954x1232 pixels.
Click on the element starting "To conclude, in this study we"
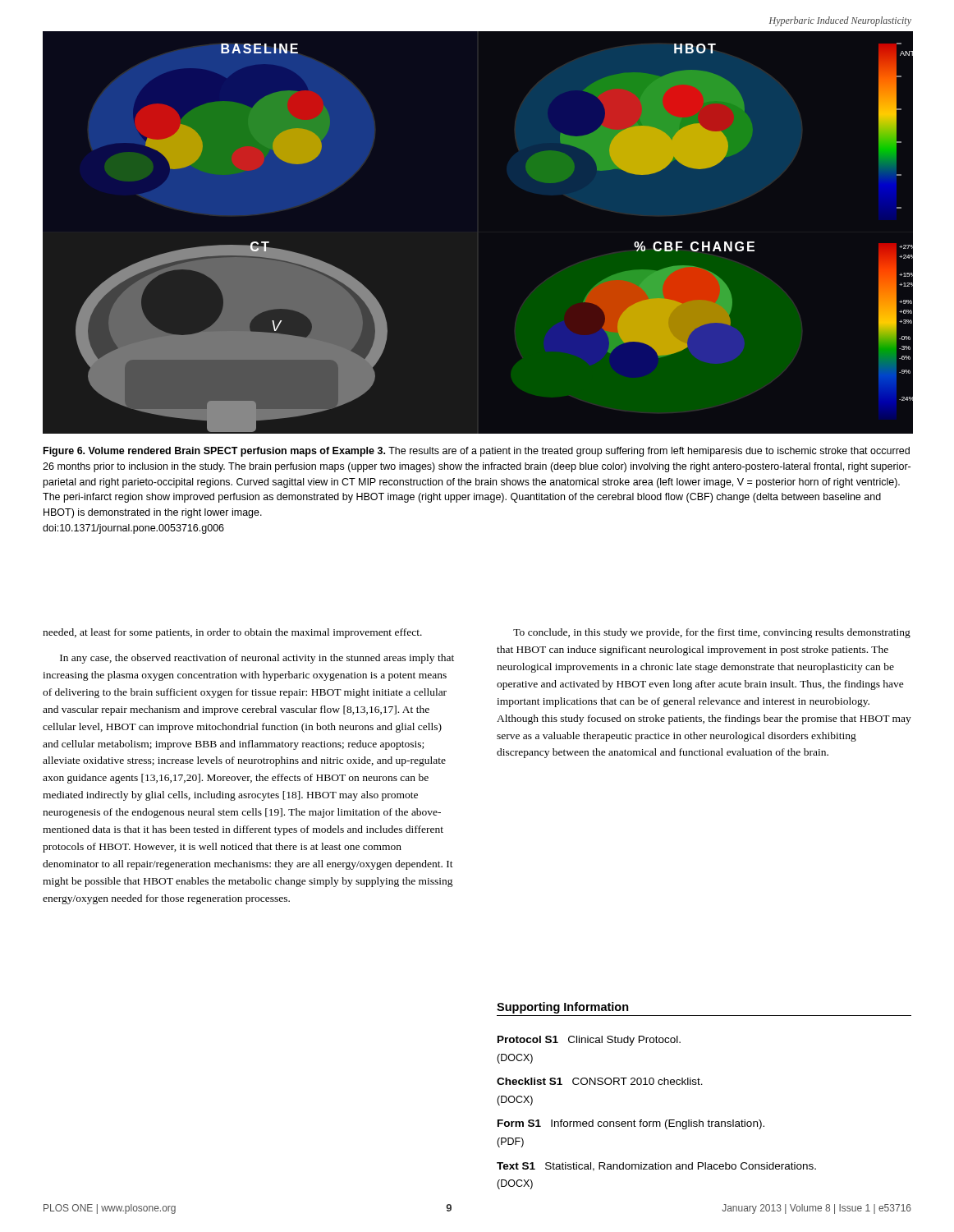(704, 693)
